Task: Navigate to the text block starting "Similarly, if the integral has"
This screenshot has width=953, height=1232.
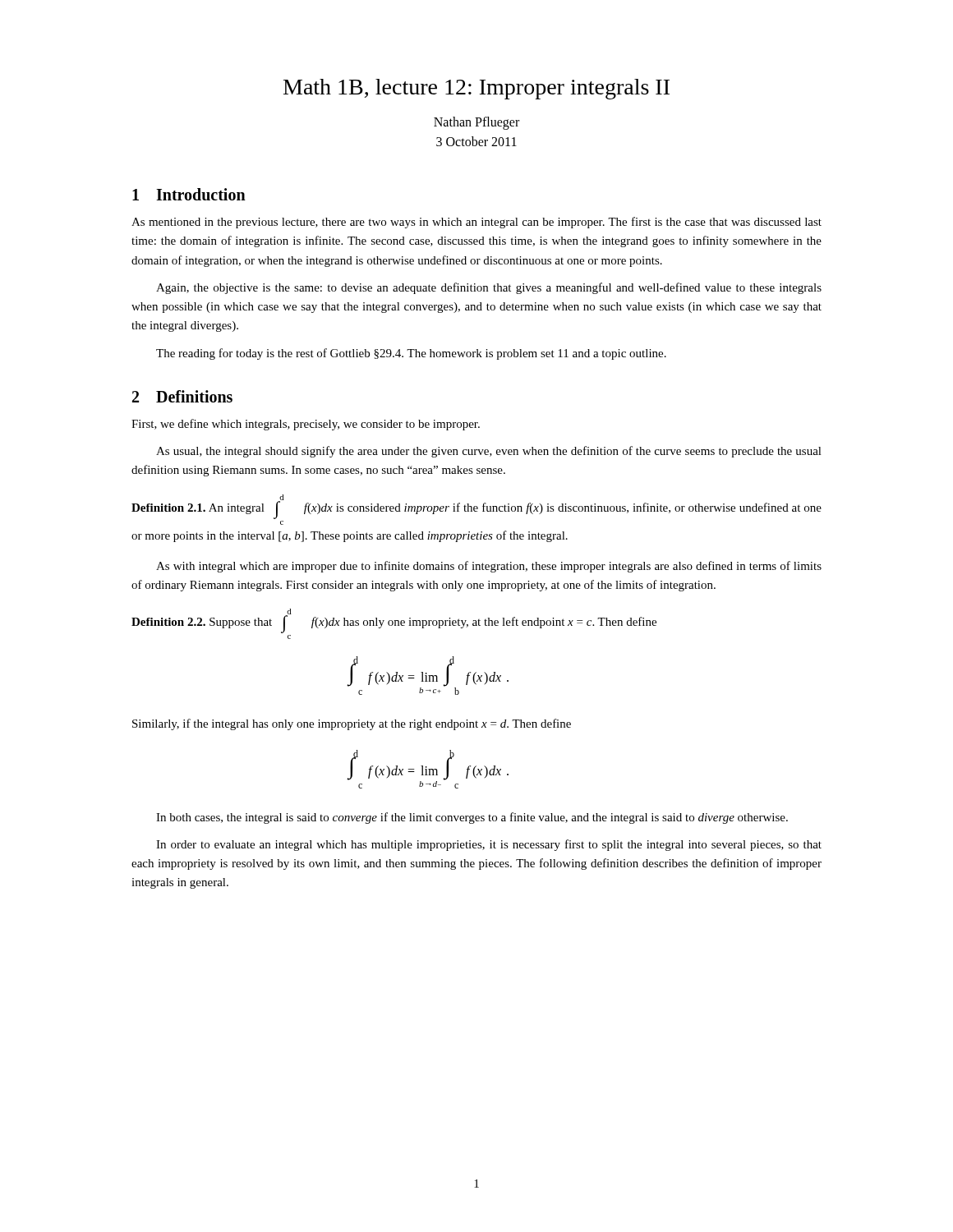Action: 476,724
